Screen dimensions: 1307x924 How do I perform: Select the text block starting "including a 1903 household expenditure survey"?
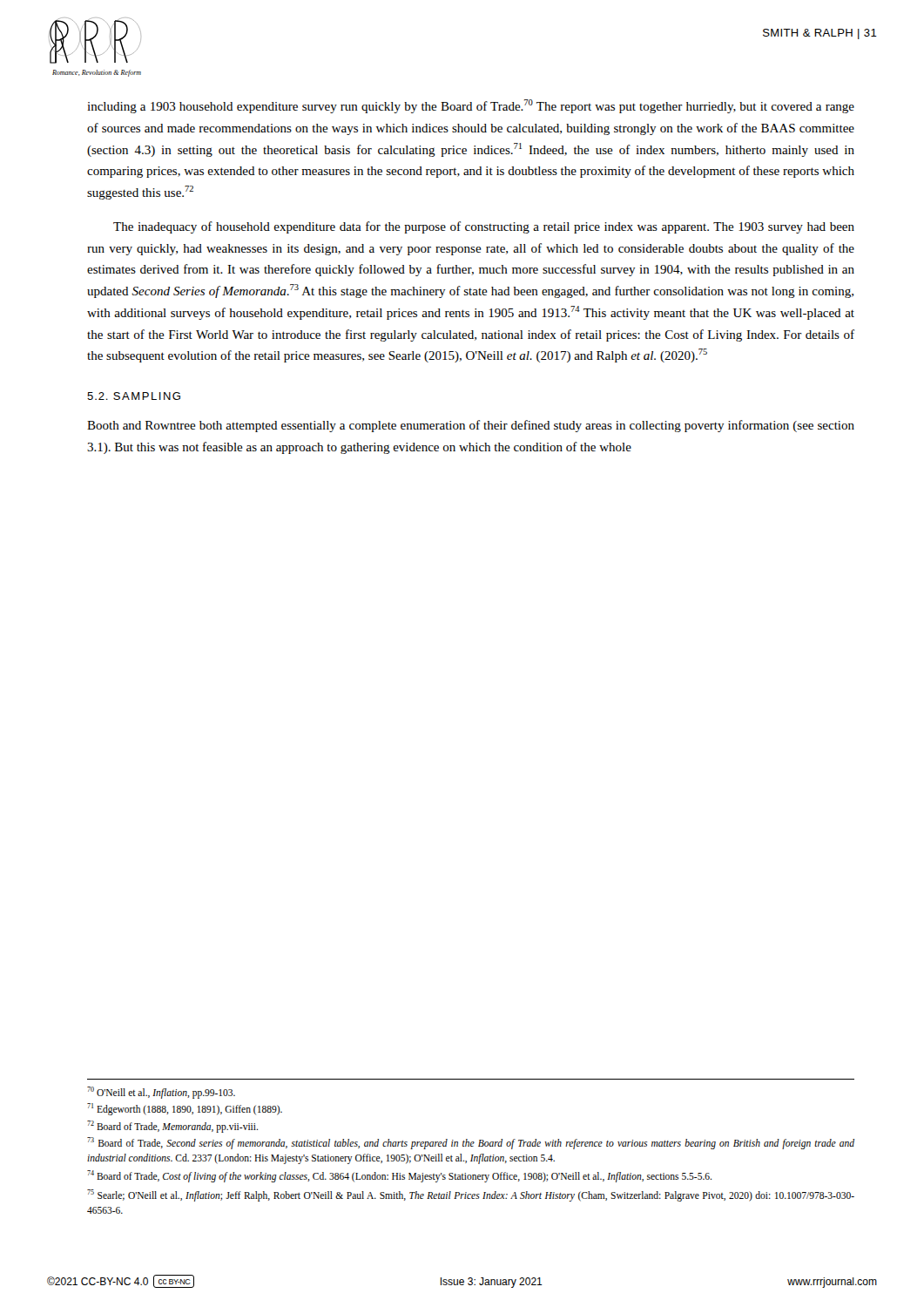click(x=471, y=150)
